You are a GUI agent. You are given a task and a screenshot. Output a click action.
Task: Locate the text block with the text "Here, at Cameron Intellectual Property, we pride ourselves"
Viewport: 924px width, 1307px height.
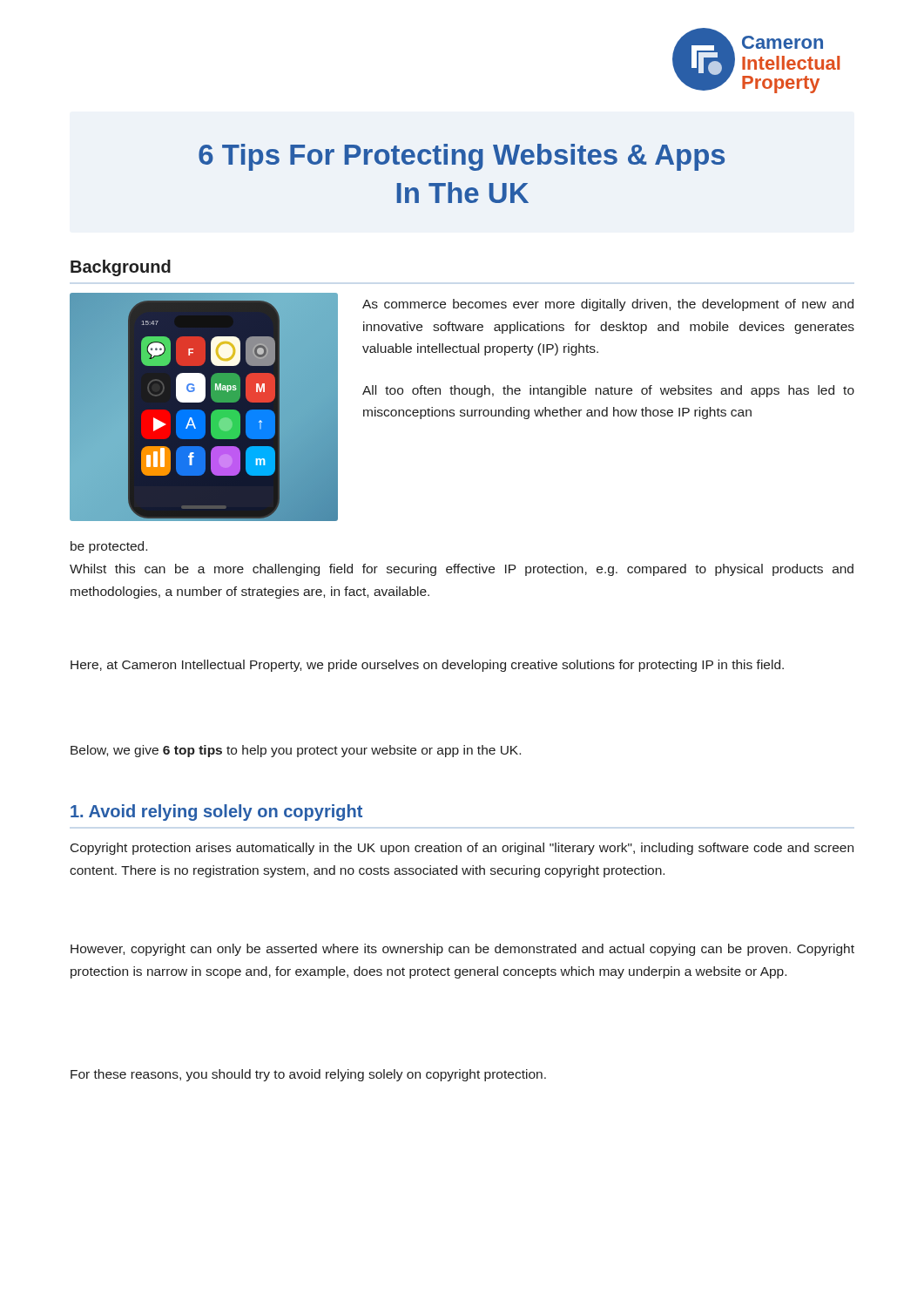click(x=427, y=664)
